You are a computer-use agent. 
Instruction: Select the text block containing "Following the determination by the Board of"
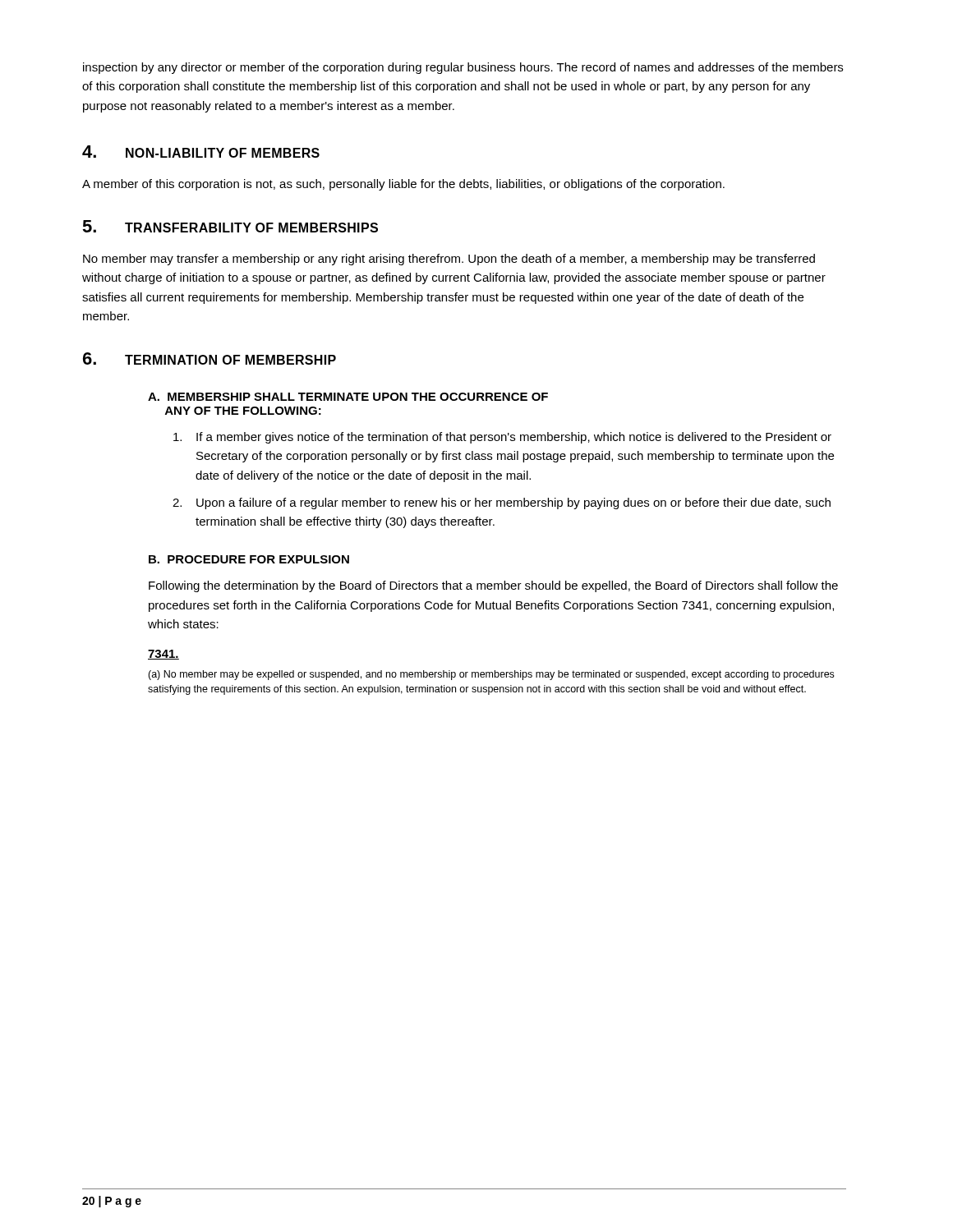point(493,604)
